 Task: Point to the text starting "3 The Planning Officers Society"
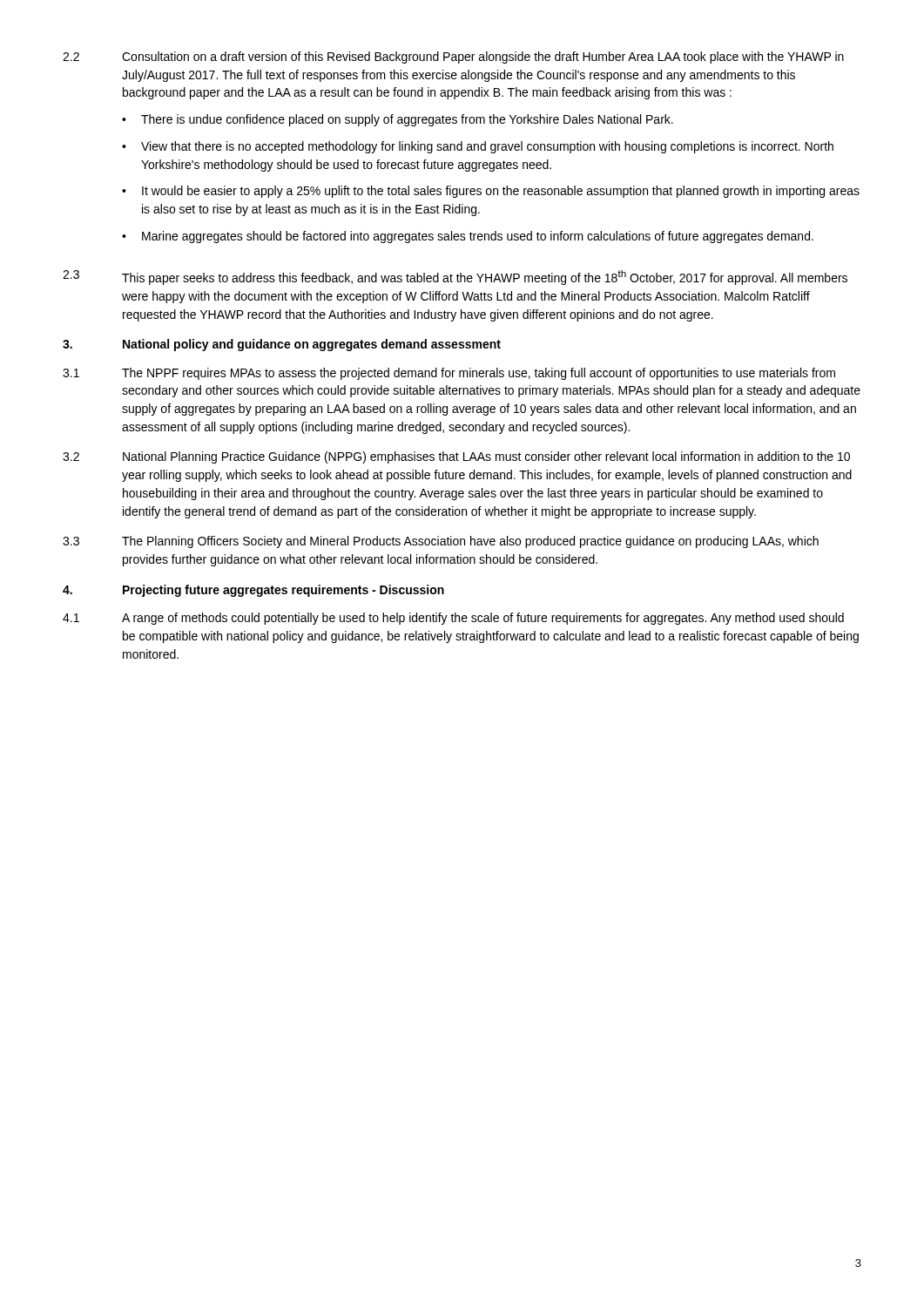tap(462, 551)
